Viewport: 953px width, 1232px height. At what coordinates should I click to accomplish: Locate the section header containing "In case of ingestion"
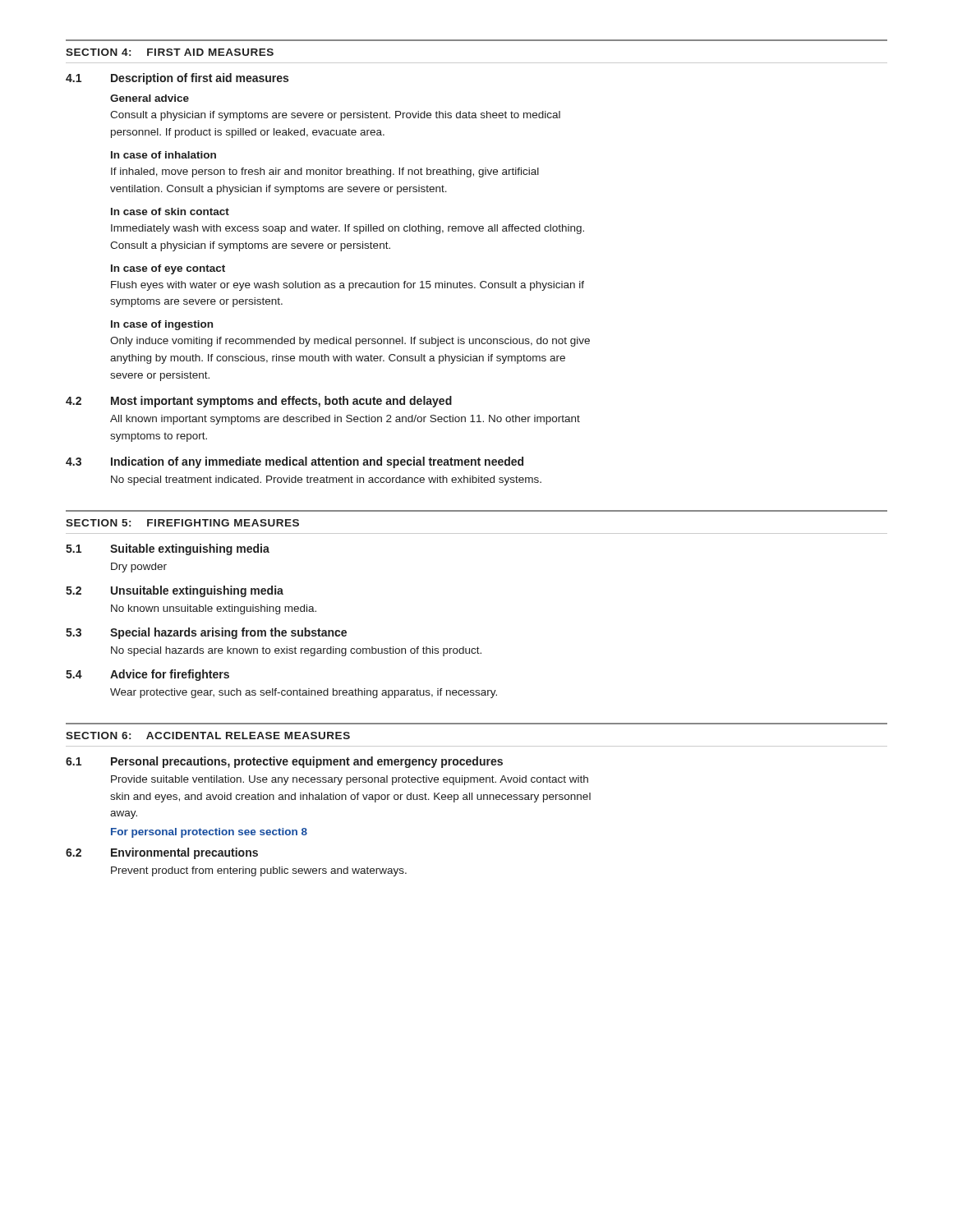click(x=162, y=324)
